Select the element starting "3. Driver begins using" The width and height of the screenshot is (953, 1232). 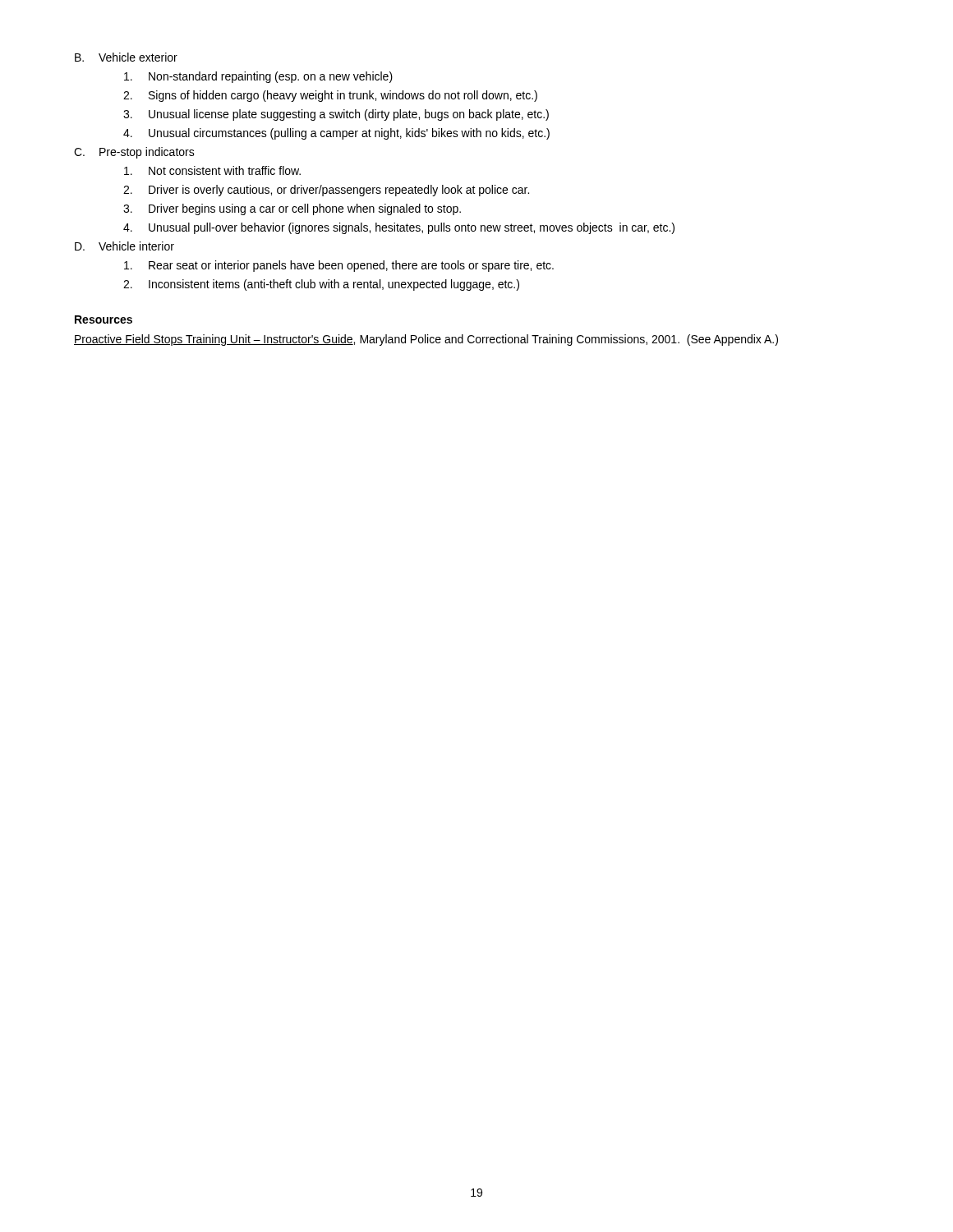pos(292,209)
